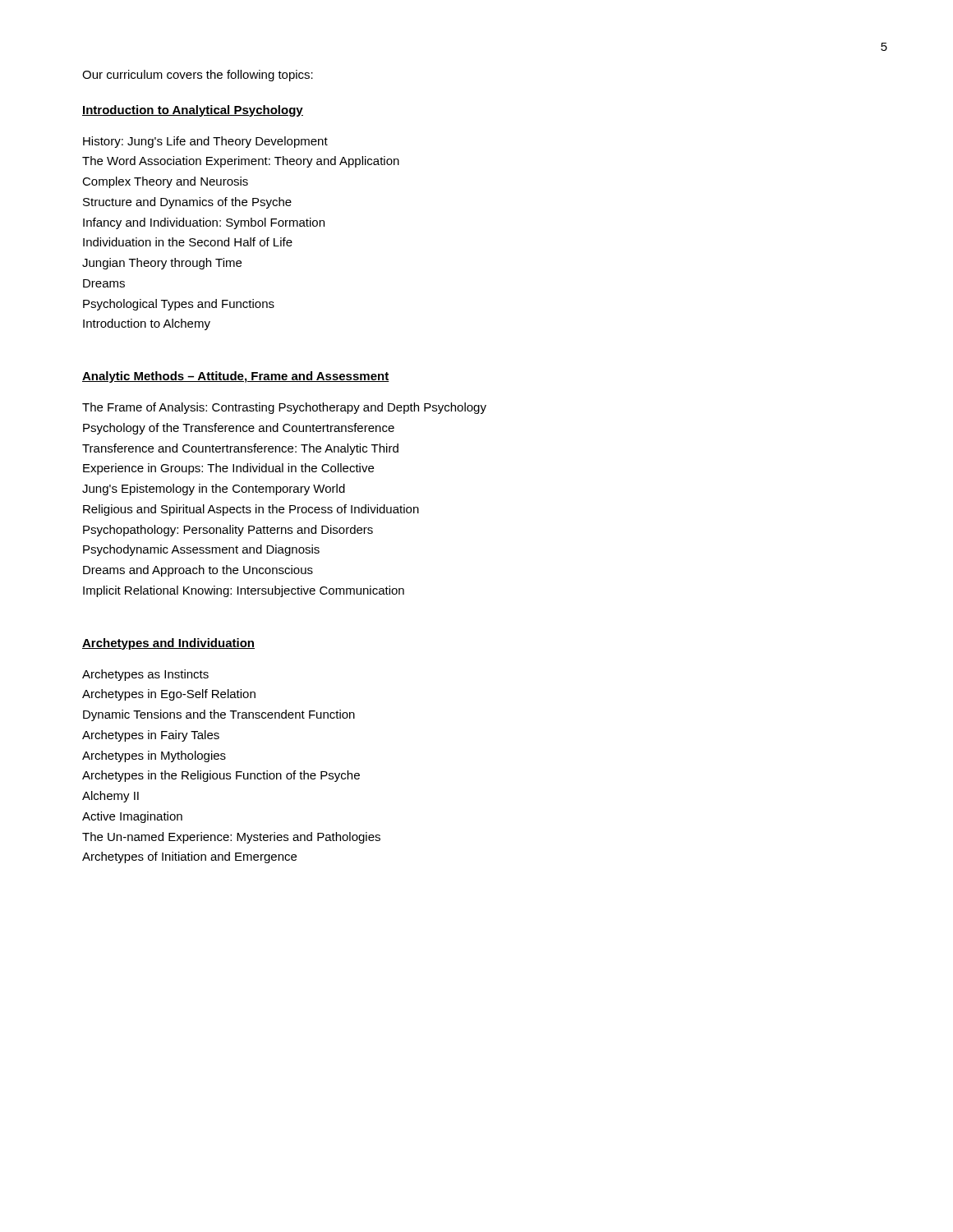Locate the list item that reads "Infancy and Individuation: Symbol Formation"
Screen dimensions: 1232x953
[204, 222]
